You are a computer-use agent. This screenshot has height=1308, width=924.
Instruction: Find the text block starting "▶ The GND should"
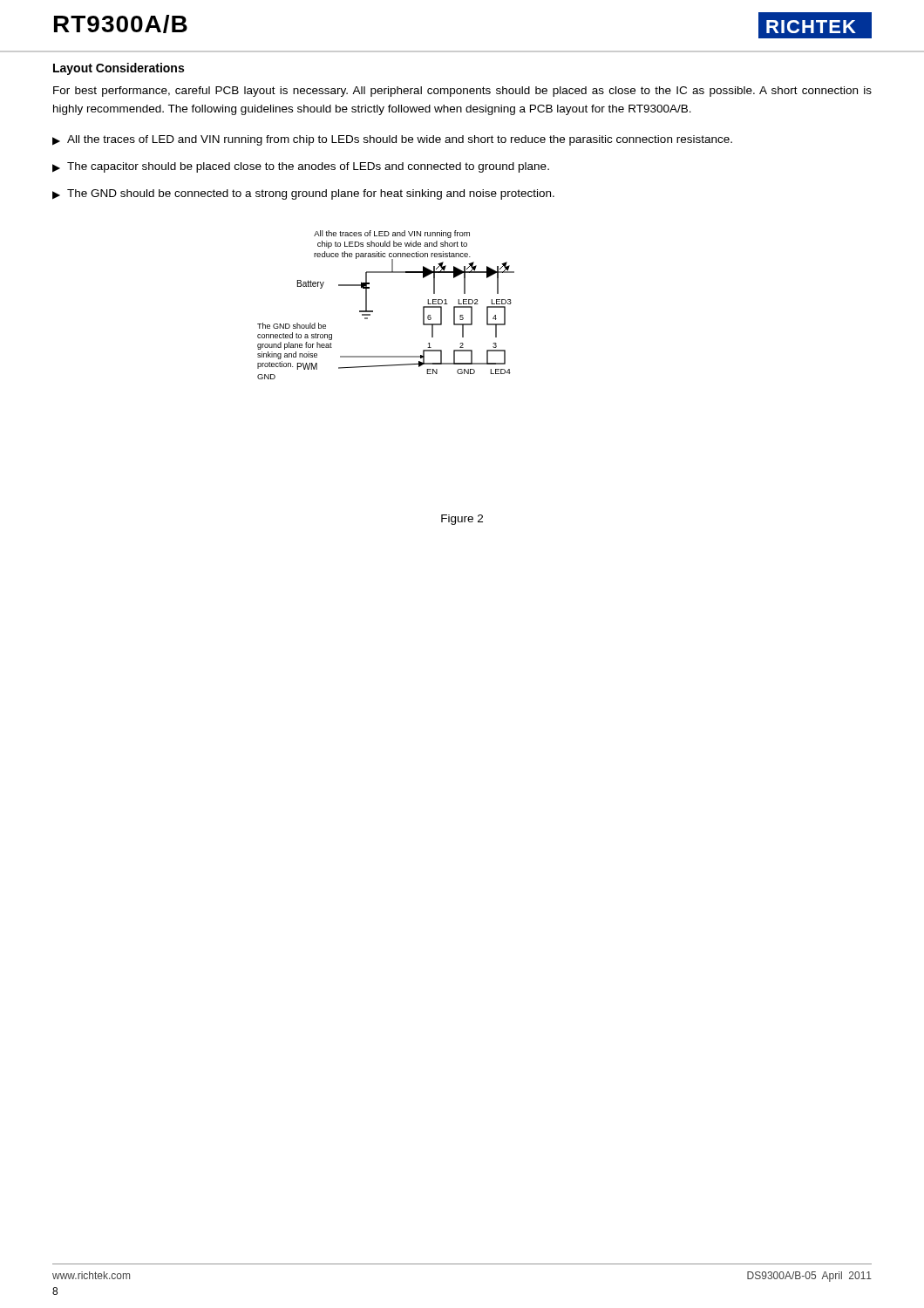tap(304, 194)
